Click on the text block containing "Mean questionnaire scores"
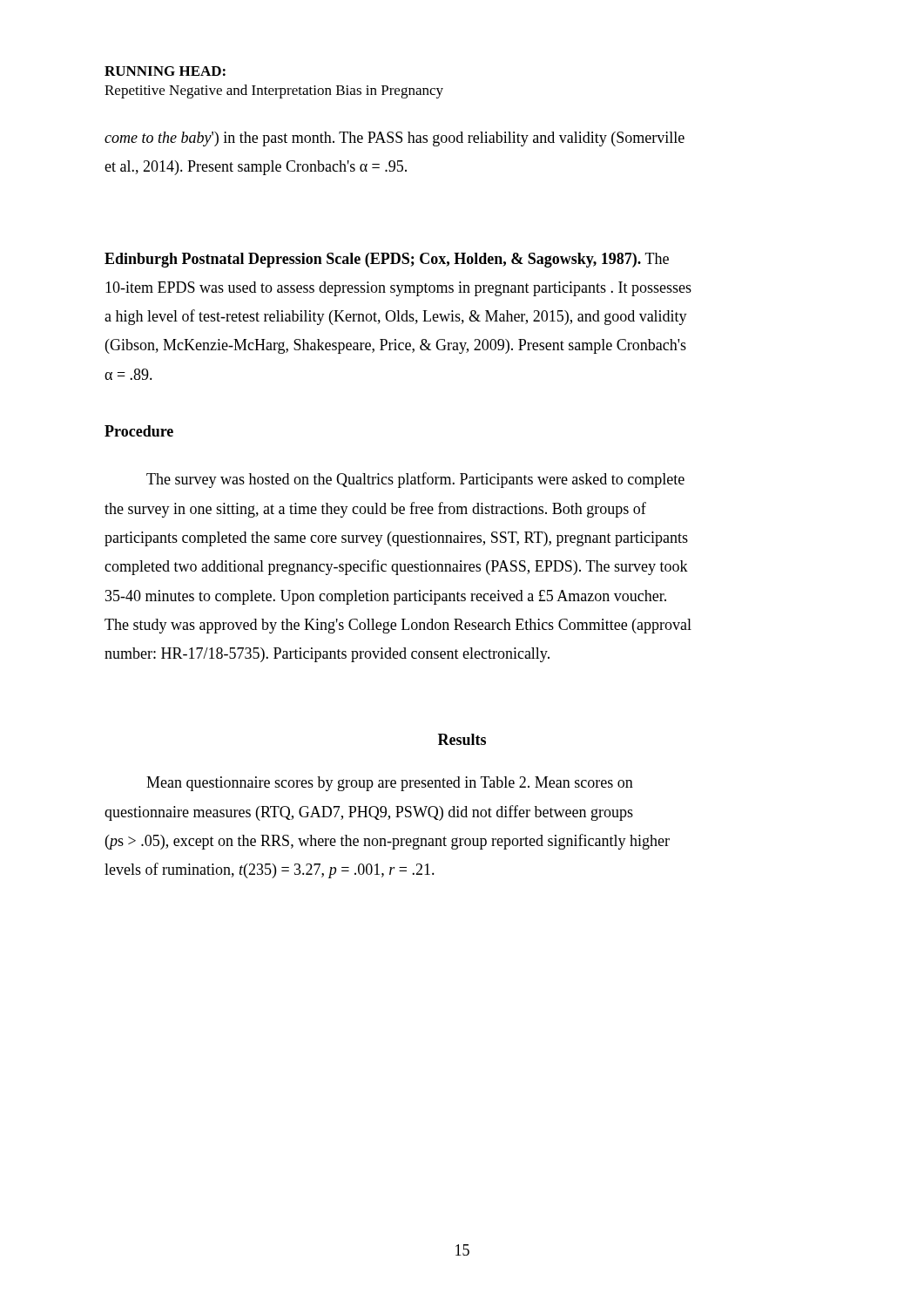The height and width of the screenshot is (1307, 924). click(x=462, y=827)
